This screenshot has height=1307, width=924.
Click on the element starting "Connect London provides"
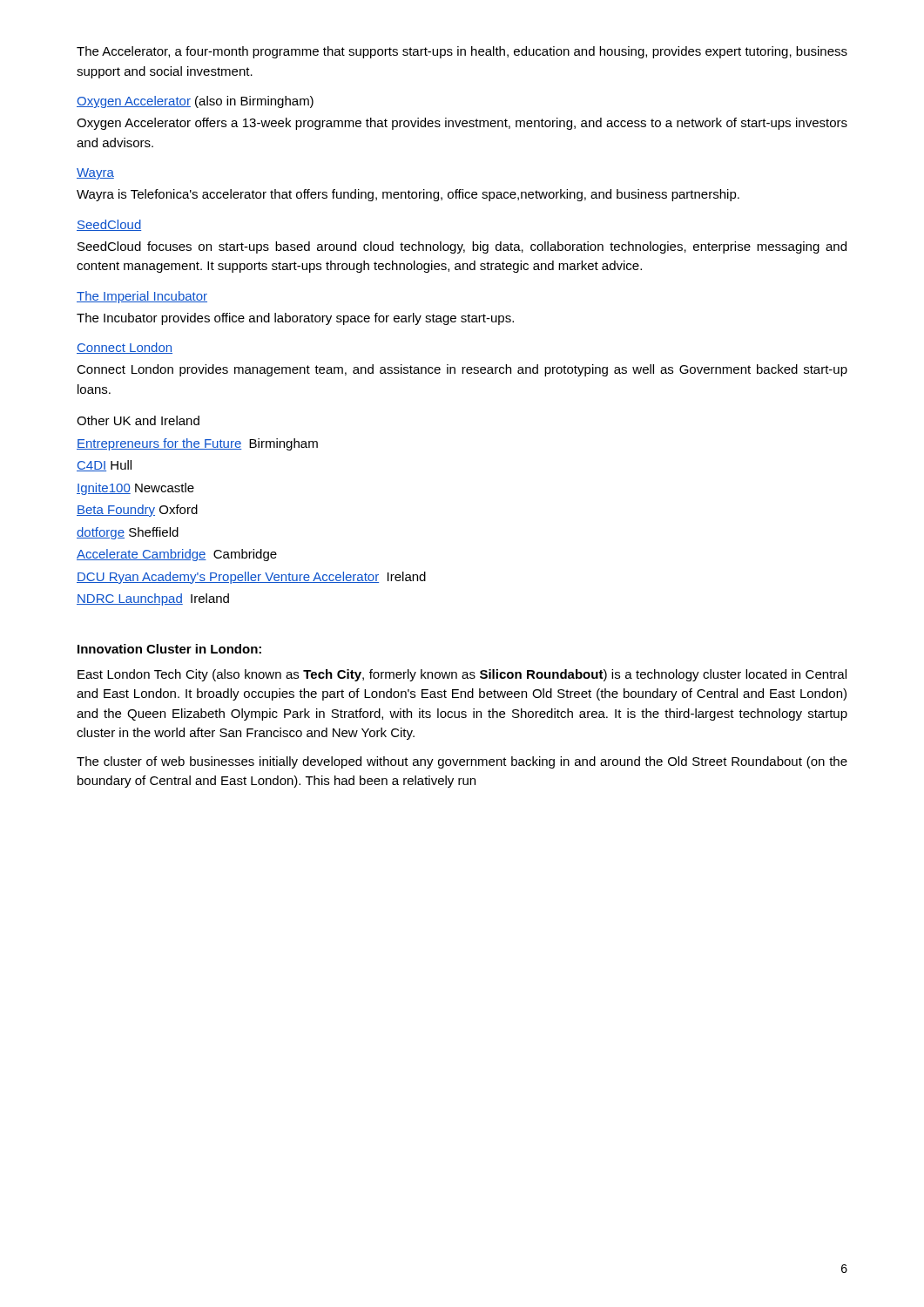tap(462, 379)
